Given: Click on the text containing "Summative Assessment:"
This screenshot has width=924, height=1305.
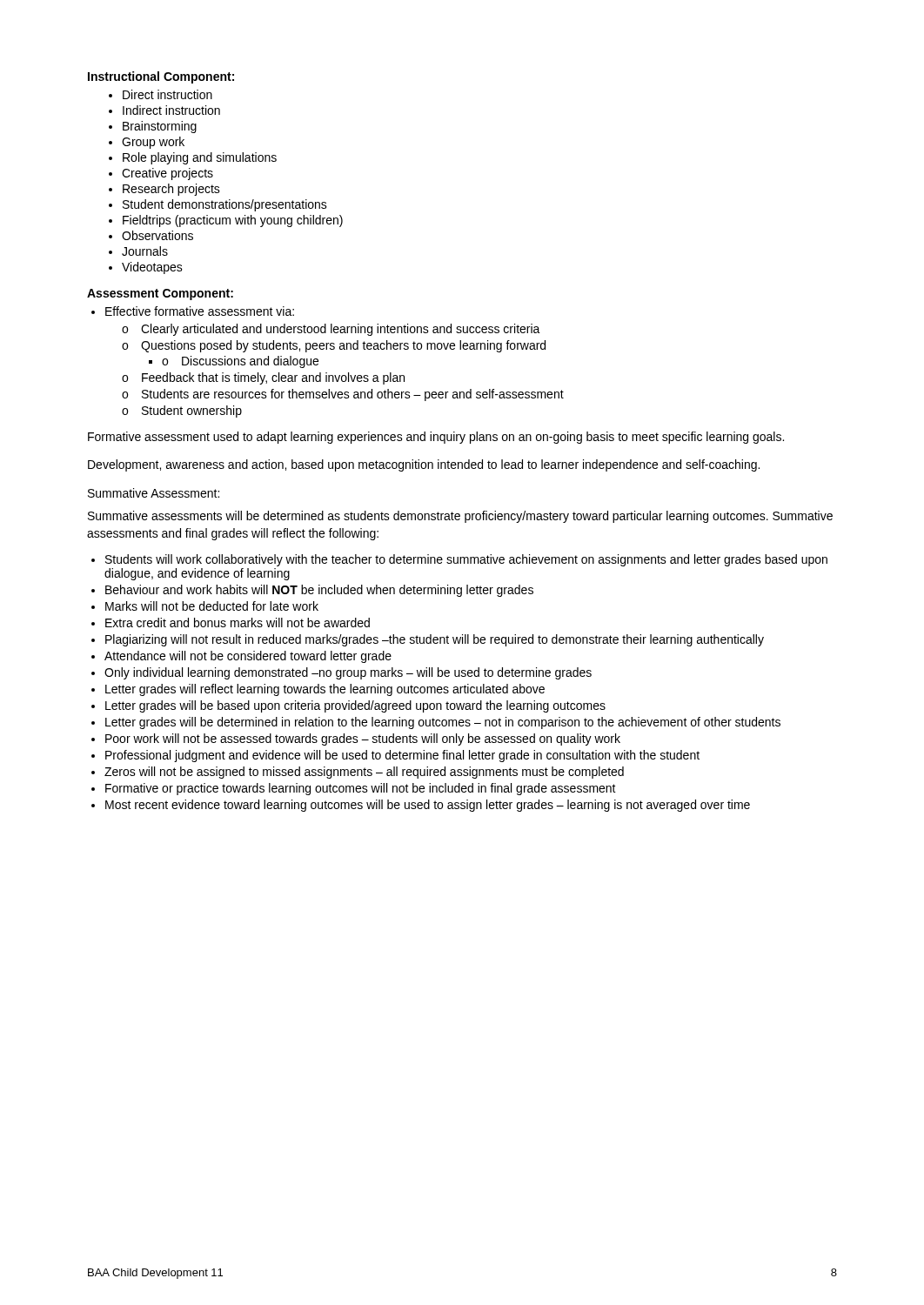Looking at the screenshot, I should tap(154, 493).
